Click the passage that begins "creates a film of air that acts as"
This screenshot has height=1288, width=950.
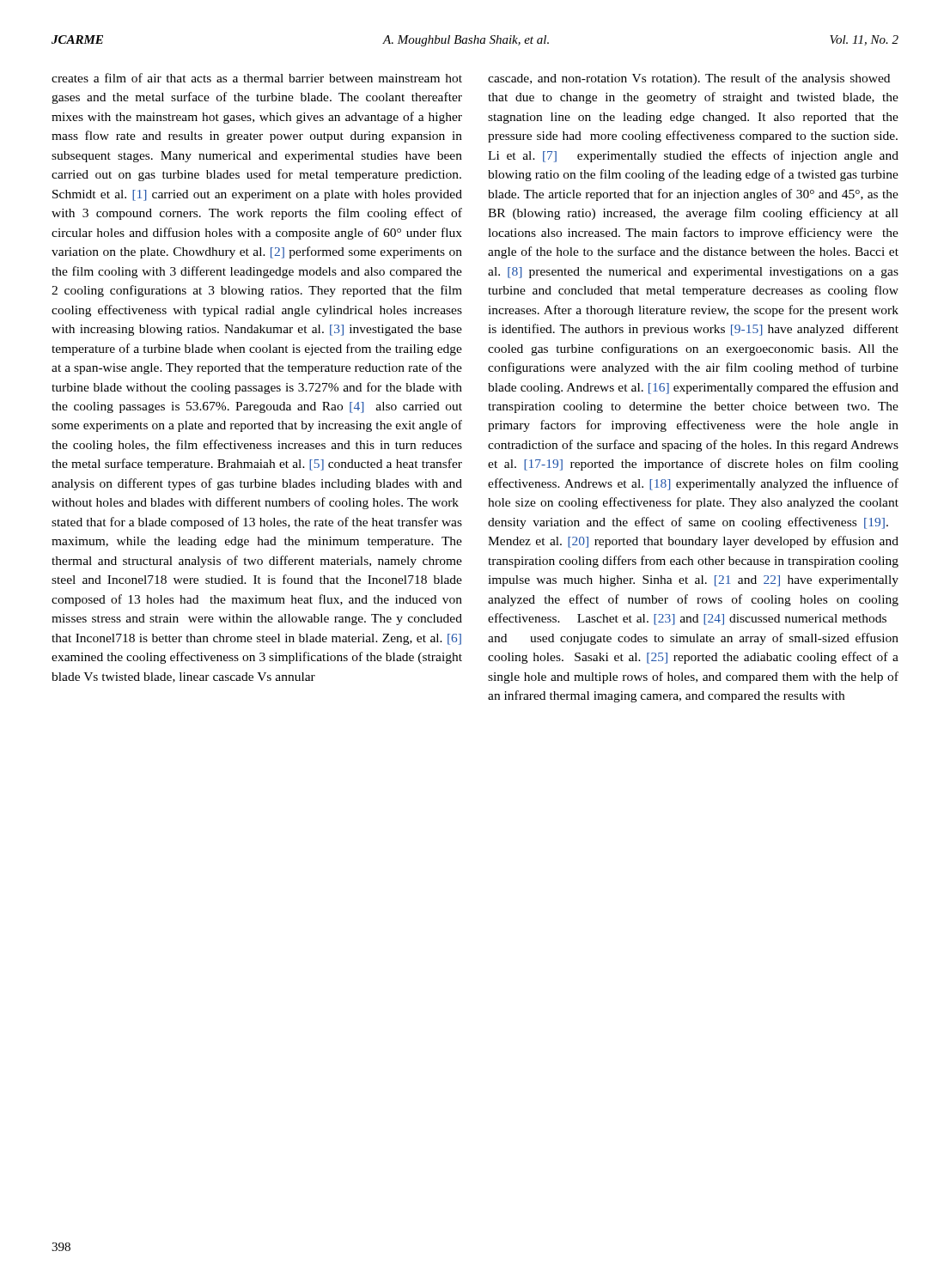click(257, 377)
